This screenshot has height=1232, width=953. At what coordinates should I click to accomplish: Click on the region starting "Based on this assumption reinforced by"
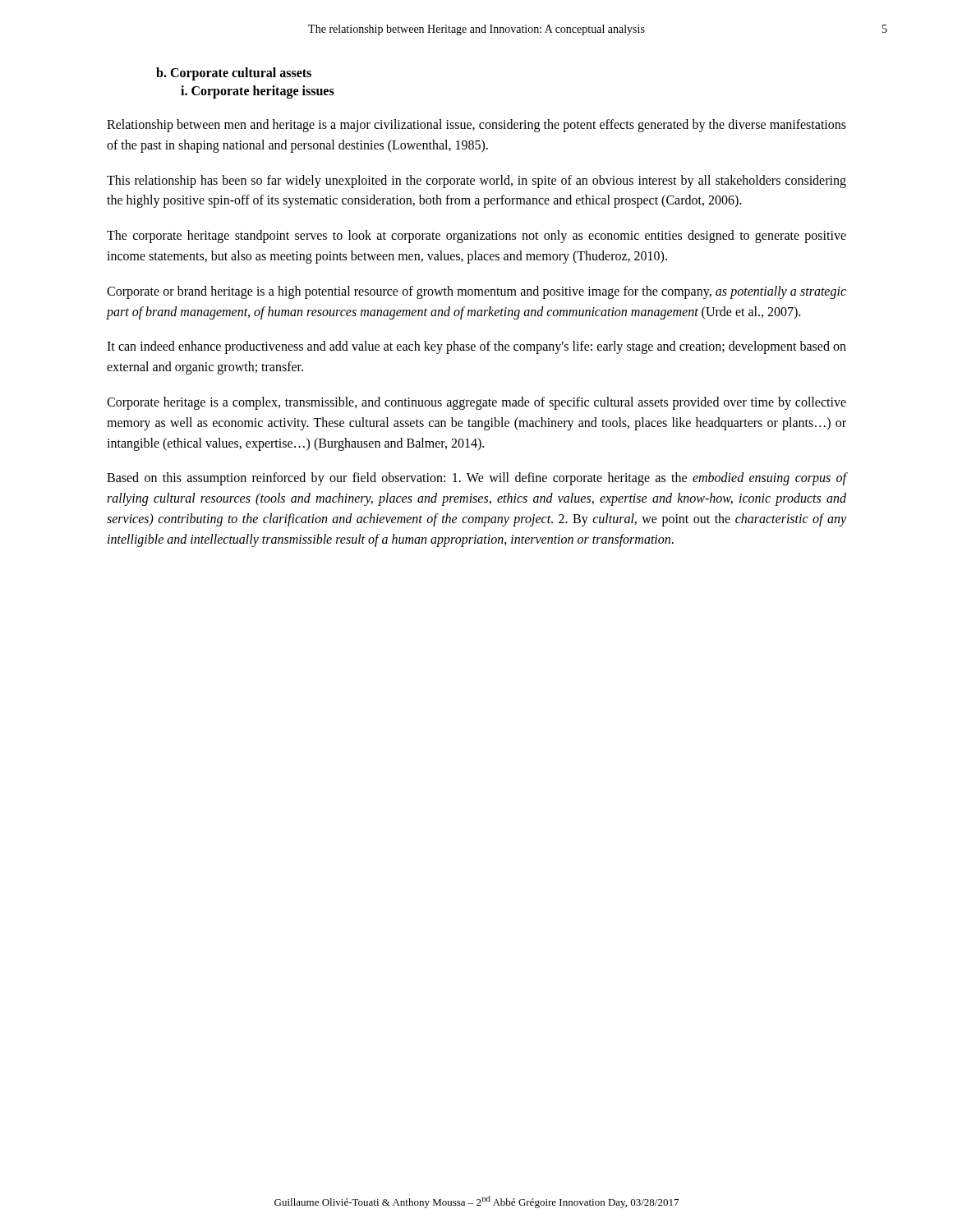click(x=476, y=508)
